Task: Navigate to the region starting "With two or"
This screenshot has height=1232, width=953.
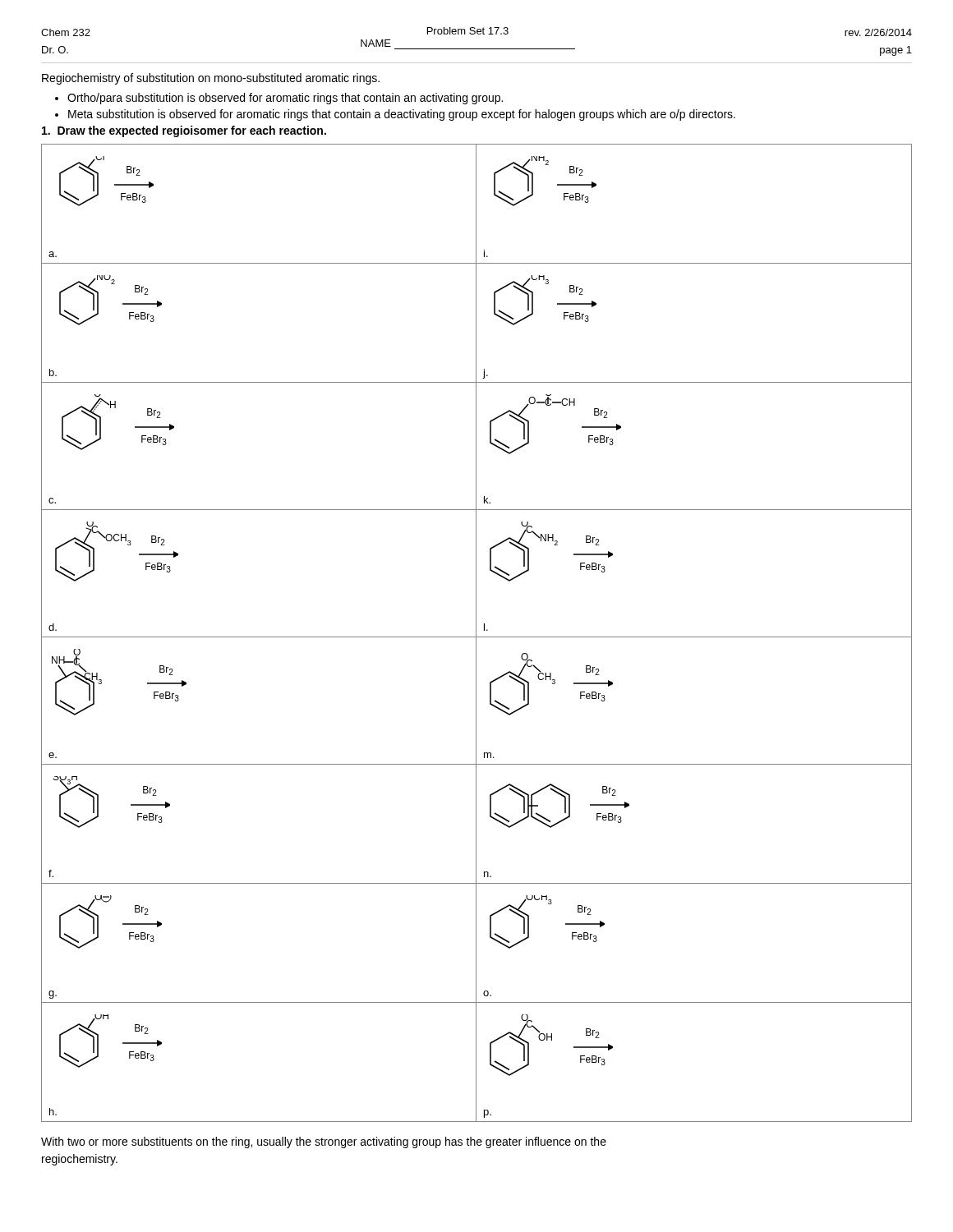Action: 324,1150
